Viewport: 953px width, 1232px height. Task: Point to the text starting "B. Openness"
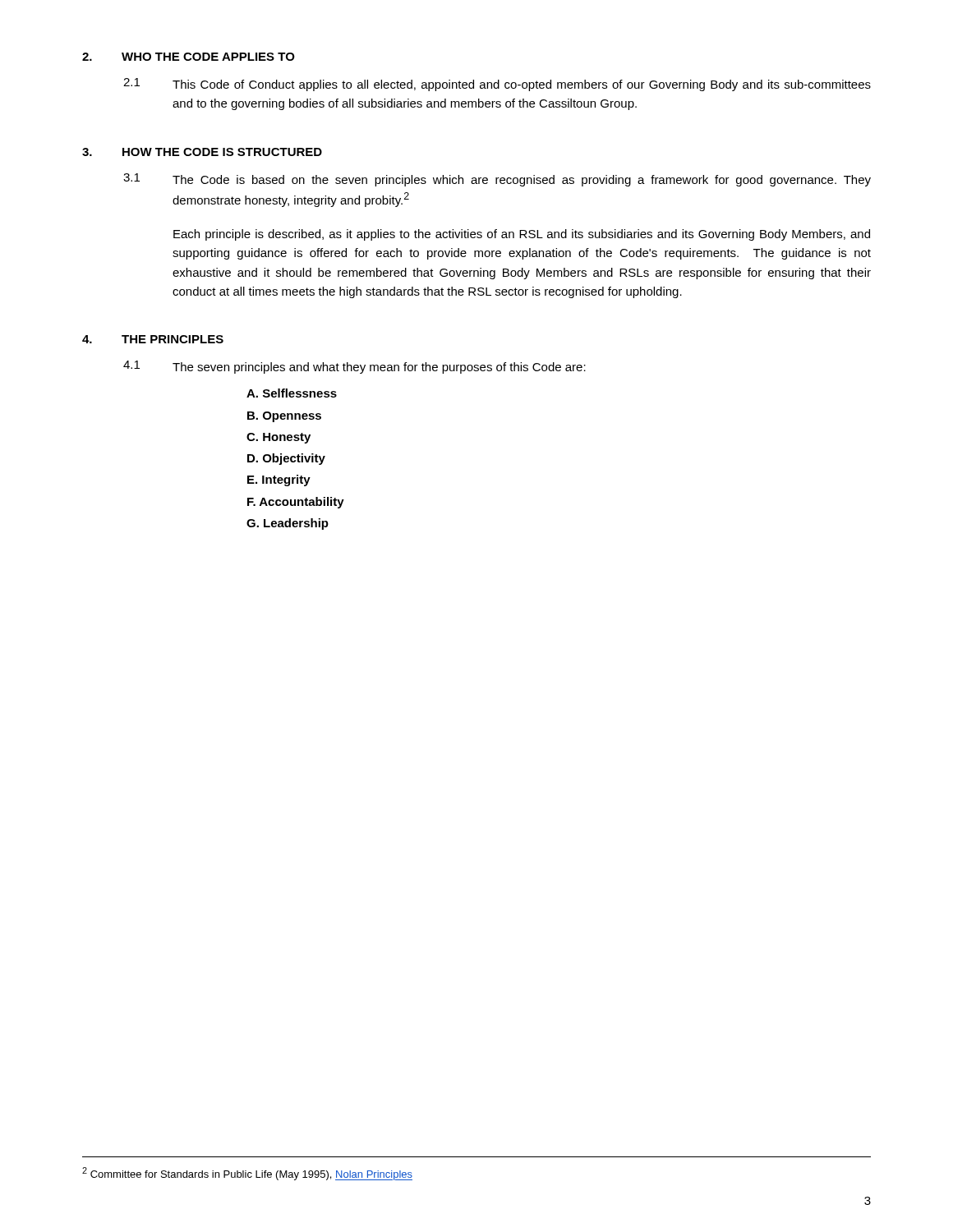284,415
